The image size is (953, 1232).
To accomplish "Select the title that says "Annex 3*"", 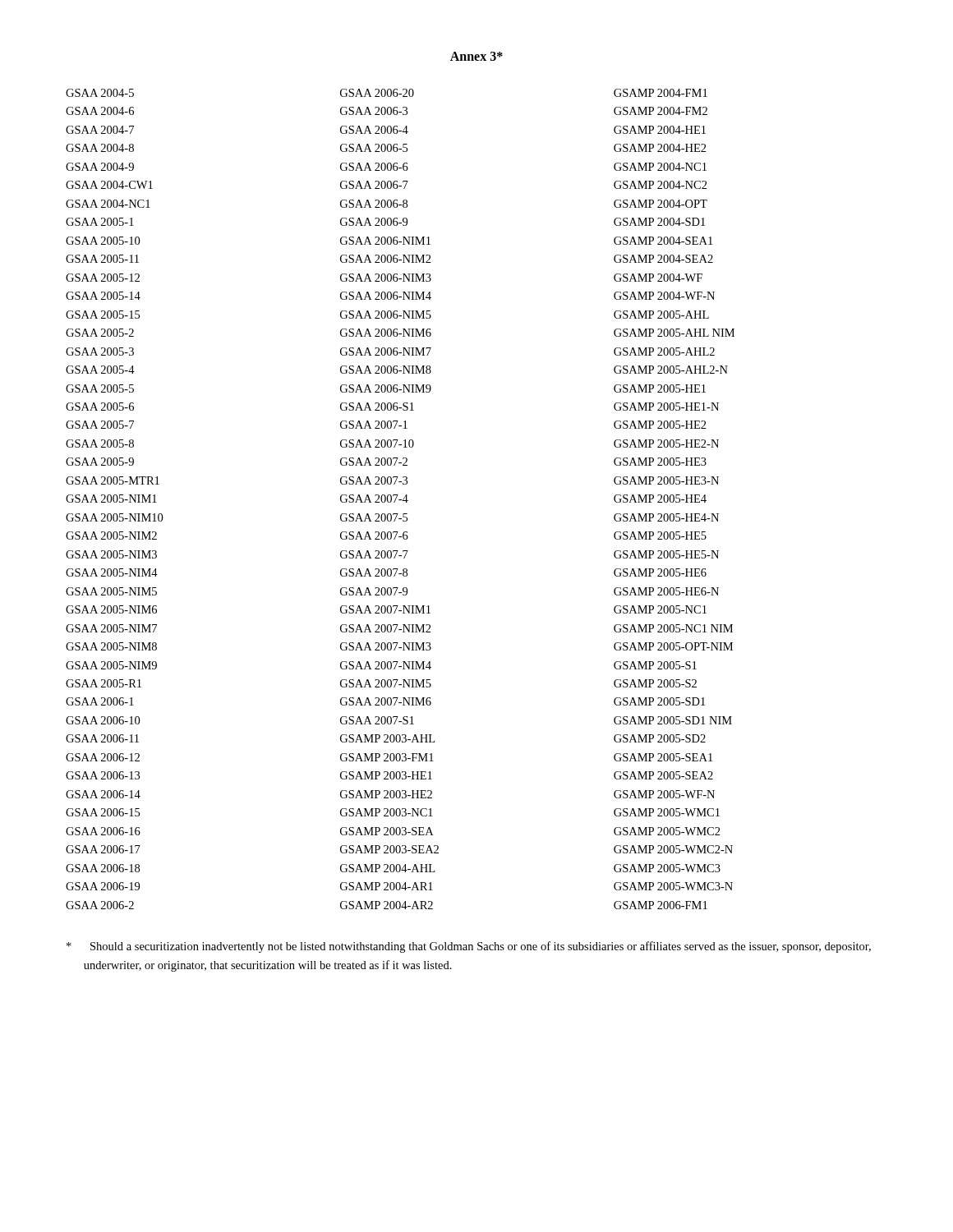I will (x=476, y=56).
